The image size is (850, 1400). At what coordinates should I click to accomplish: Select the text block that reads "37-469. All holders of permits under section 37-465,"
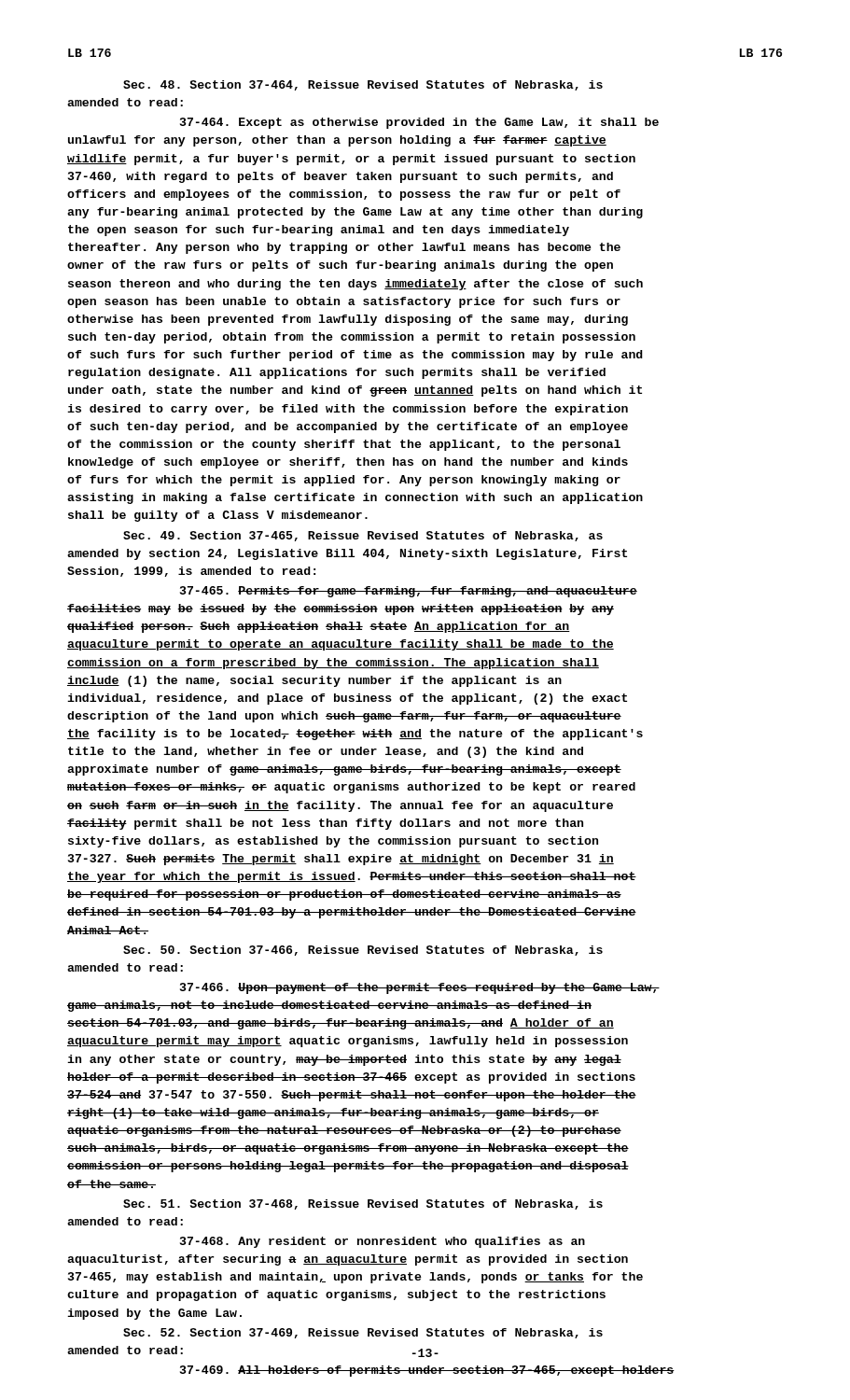coord(425,1371)
